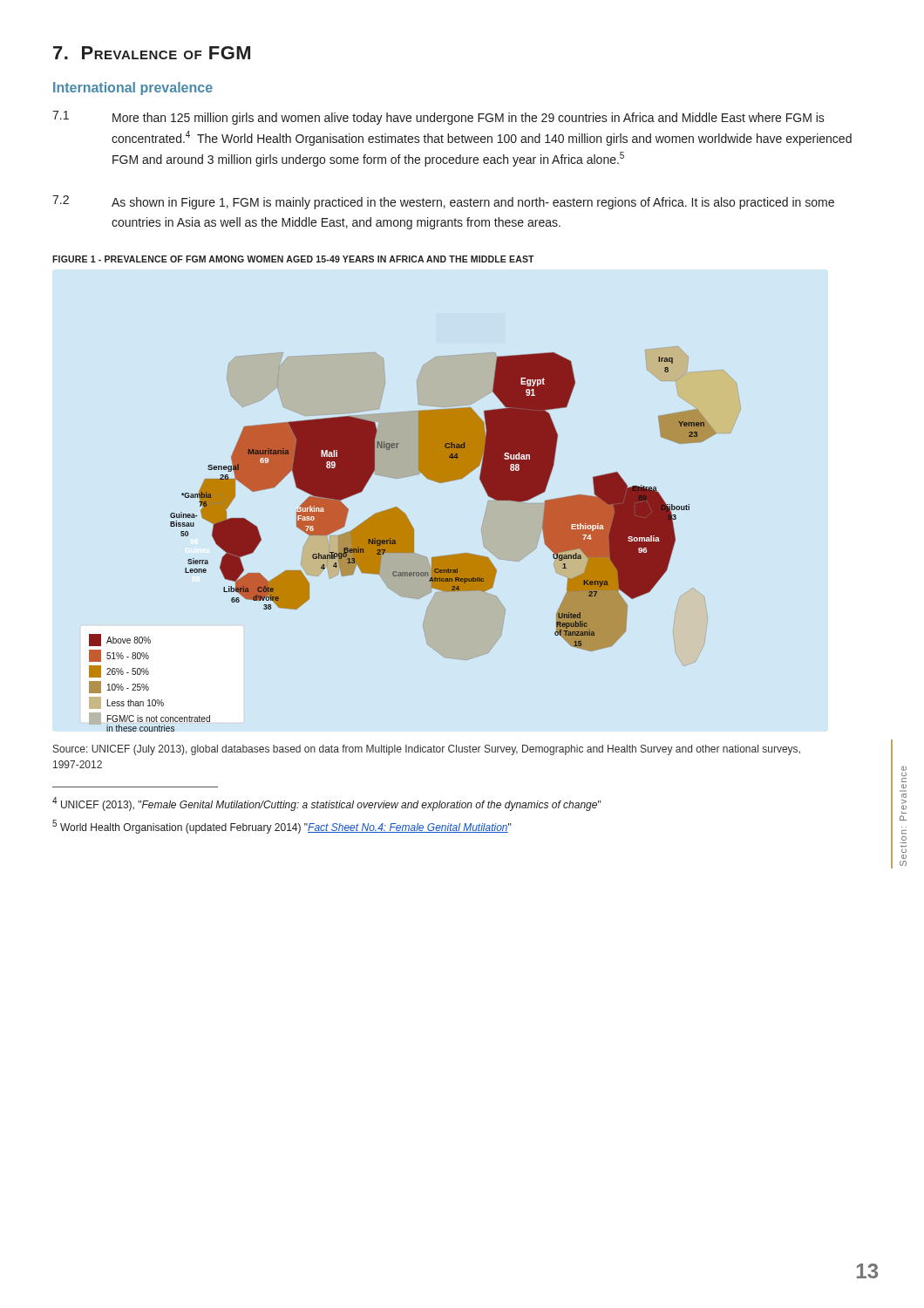Find the map
Viewport: 924px width, 1308px height.
point(440,502)
